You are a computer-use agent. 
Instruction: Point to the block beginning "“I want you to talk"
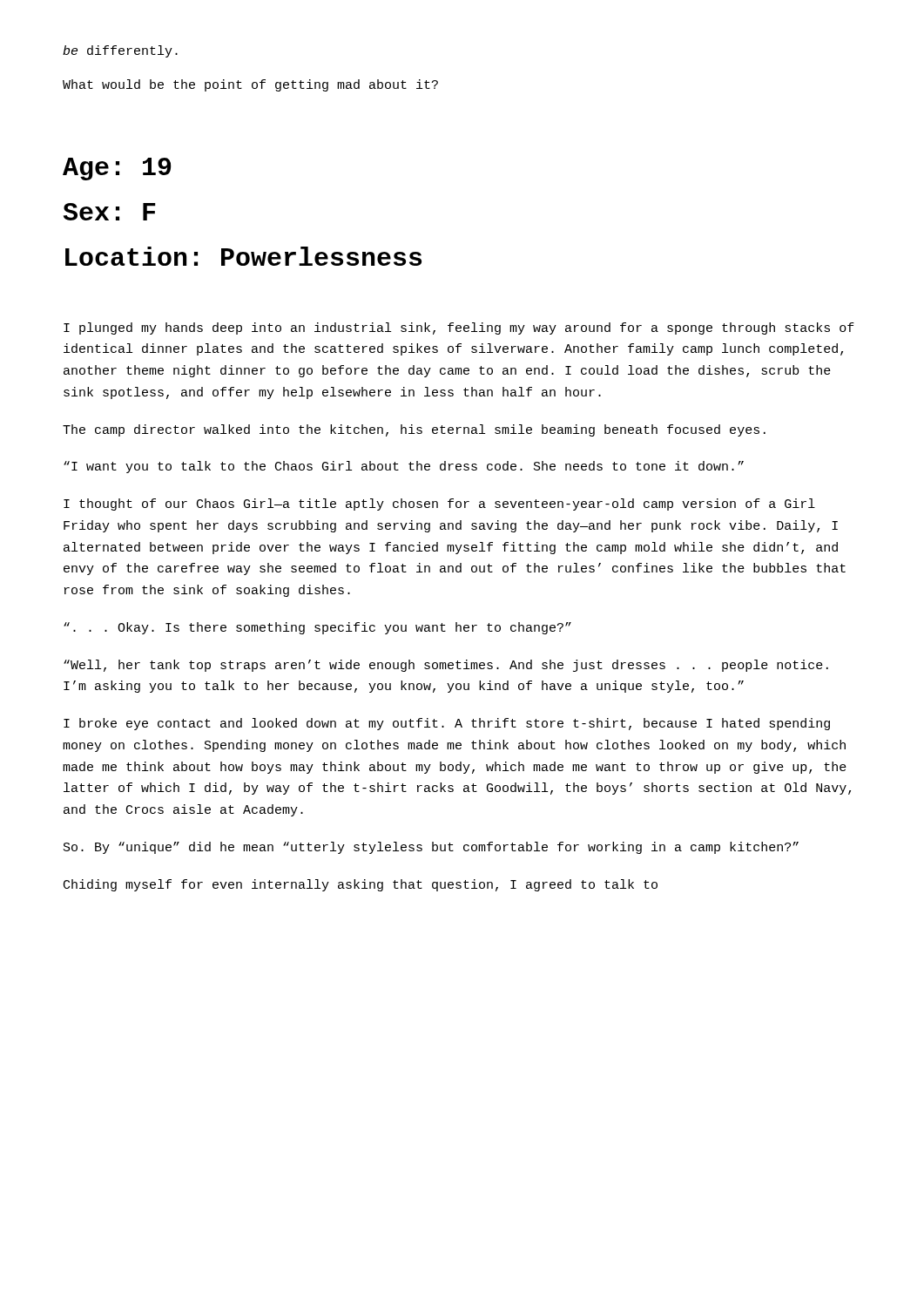404,468
